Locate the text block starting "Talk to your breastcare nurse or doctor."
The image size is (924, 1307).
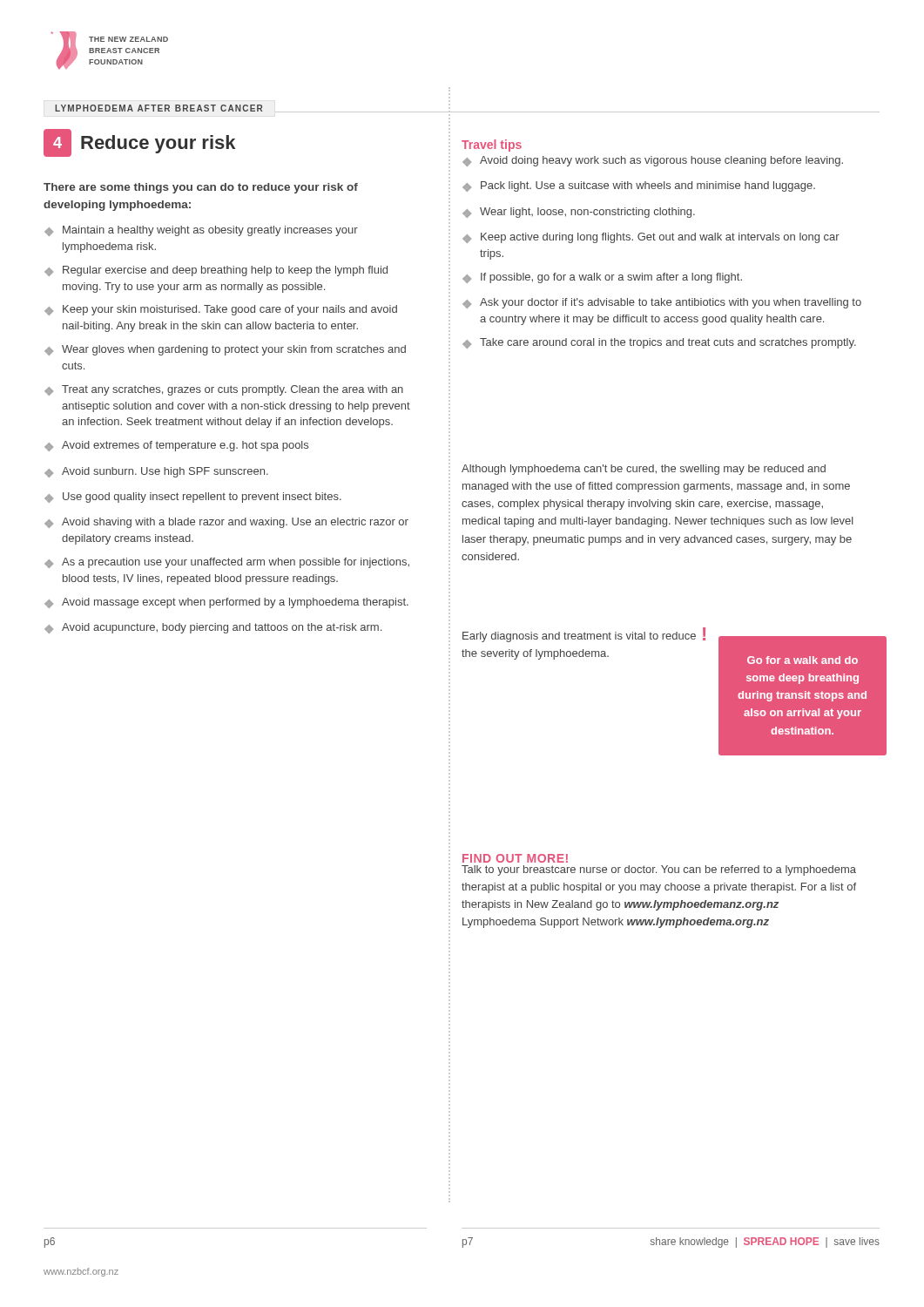662,896
